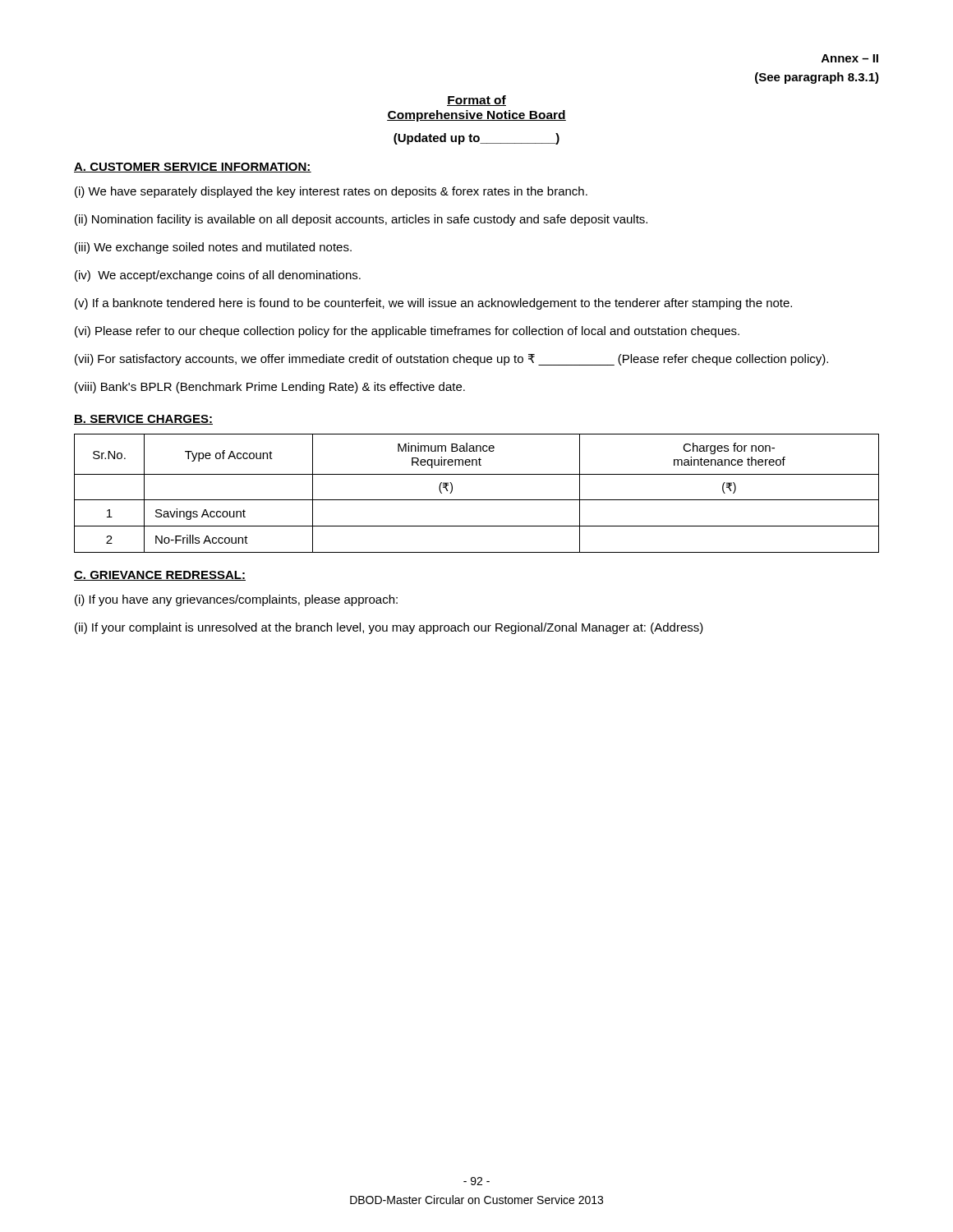953x1232 pixels.
Task: Find the region starting "C. GRIEVANCE REDRESSAL:"
Action: click(160, 575)
